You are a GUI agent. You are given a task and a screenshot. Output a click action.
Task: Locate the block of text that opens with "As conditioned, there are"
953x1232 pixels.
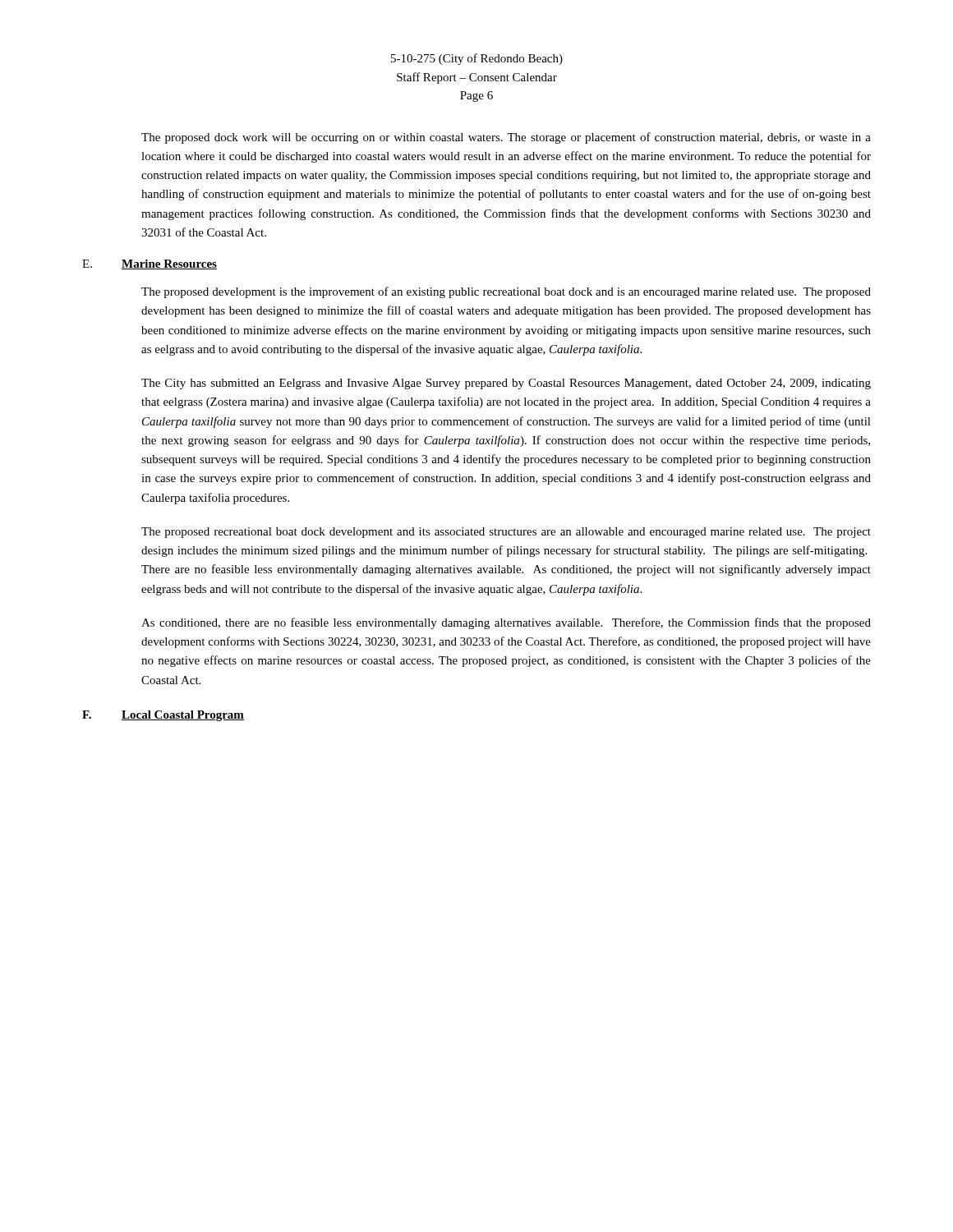(506, 651)
